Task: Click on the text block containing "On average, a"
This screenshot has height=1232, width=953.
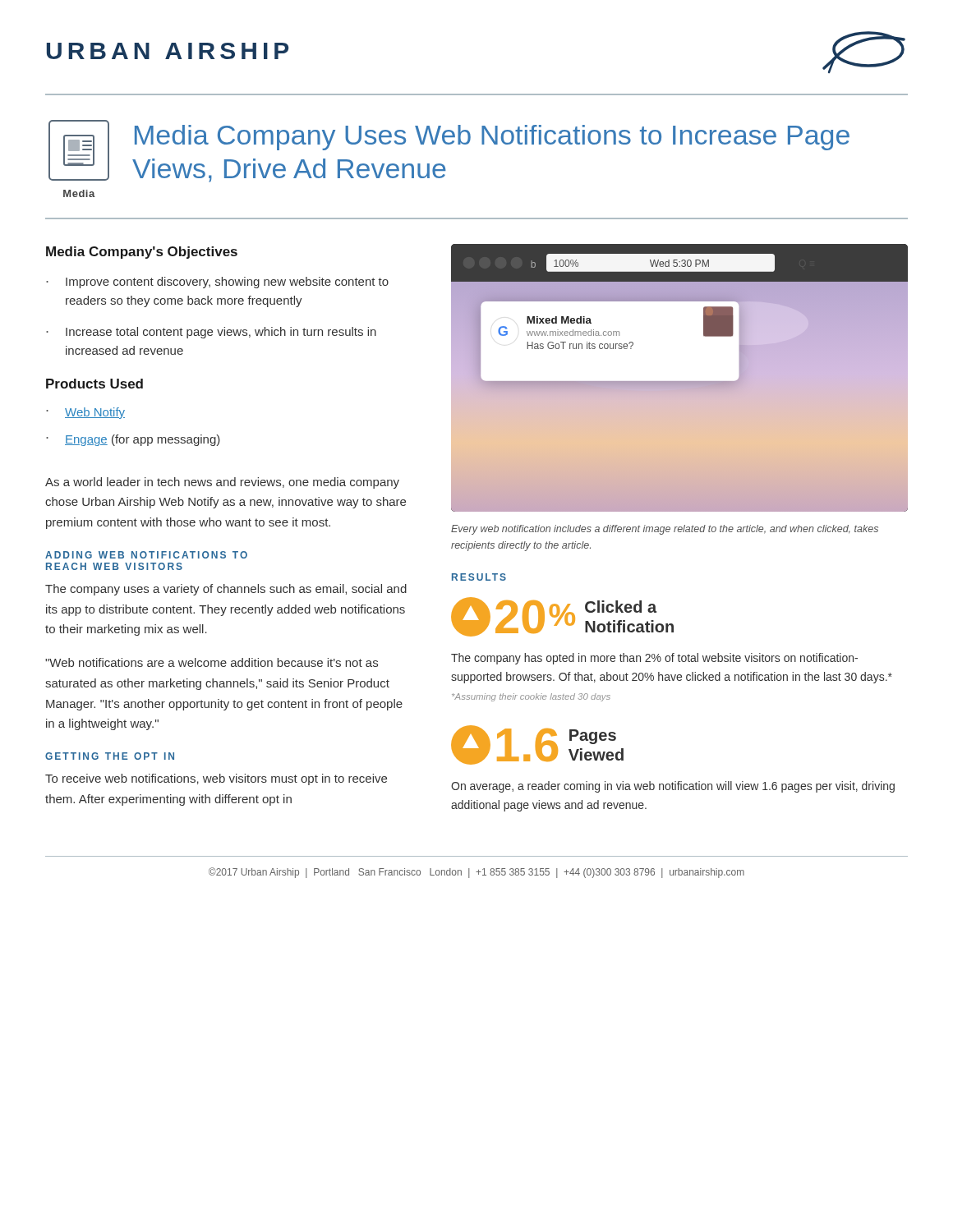Action: pyautogui.click(x=673, y=796)
